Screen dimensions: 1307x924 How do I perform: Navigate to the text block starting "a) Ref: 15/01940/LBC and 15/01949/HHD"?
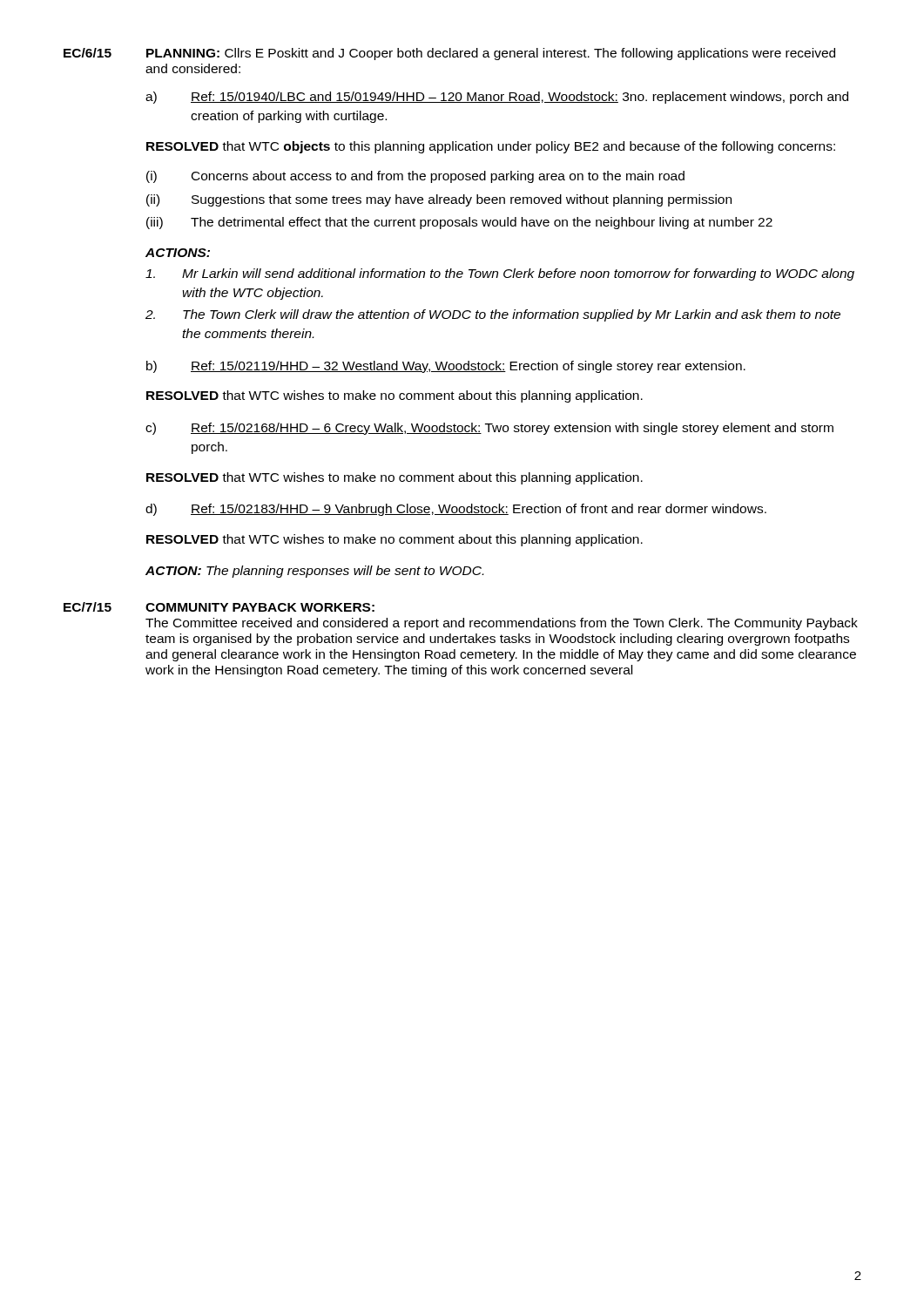tap(503, 107)
